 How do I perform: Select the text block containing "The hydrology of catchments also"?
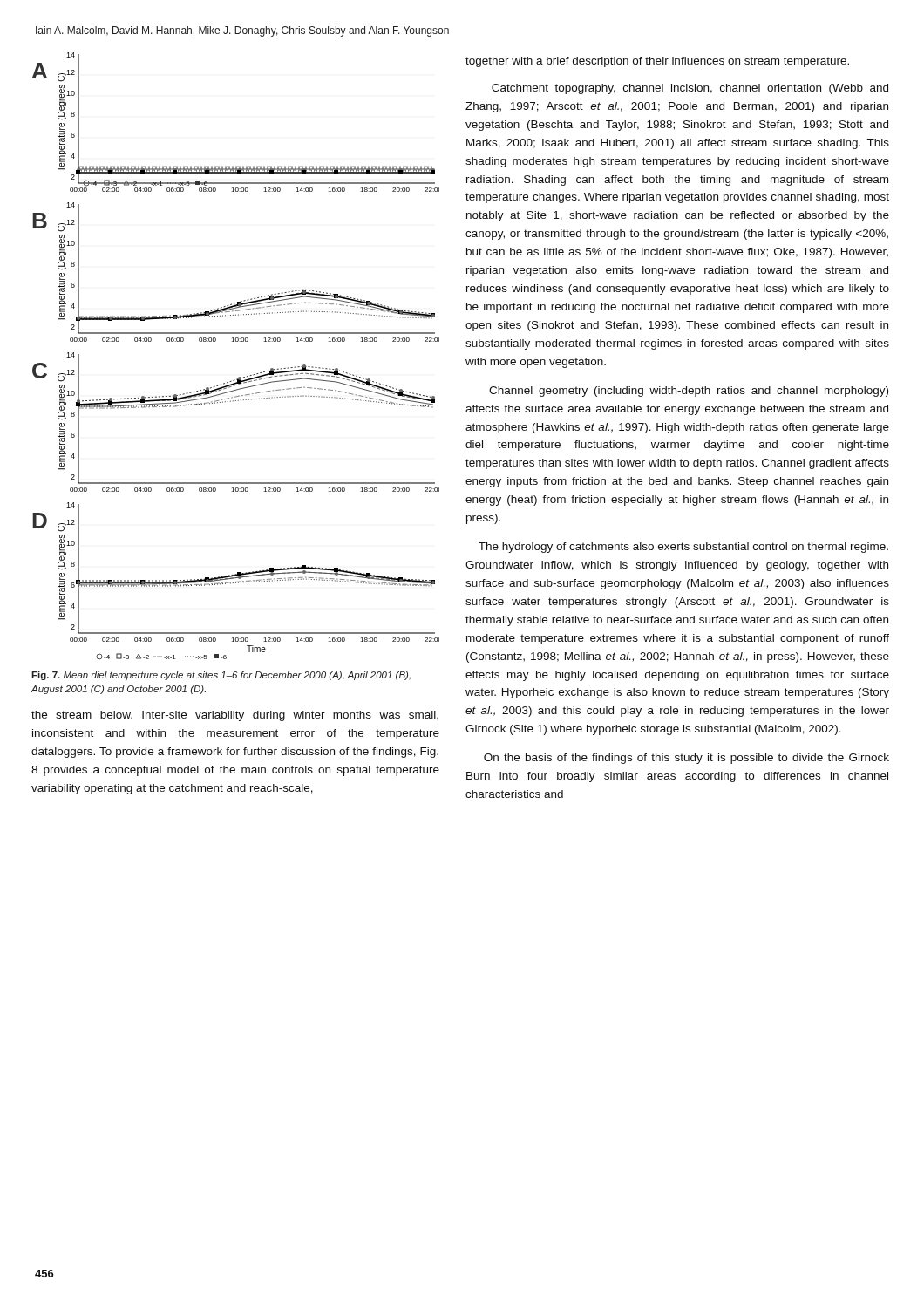click(x=677, y=638)
